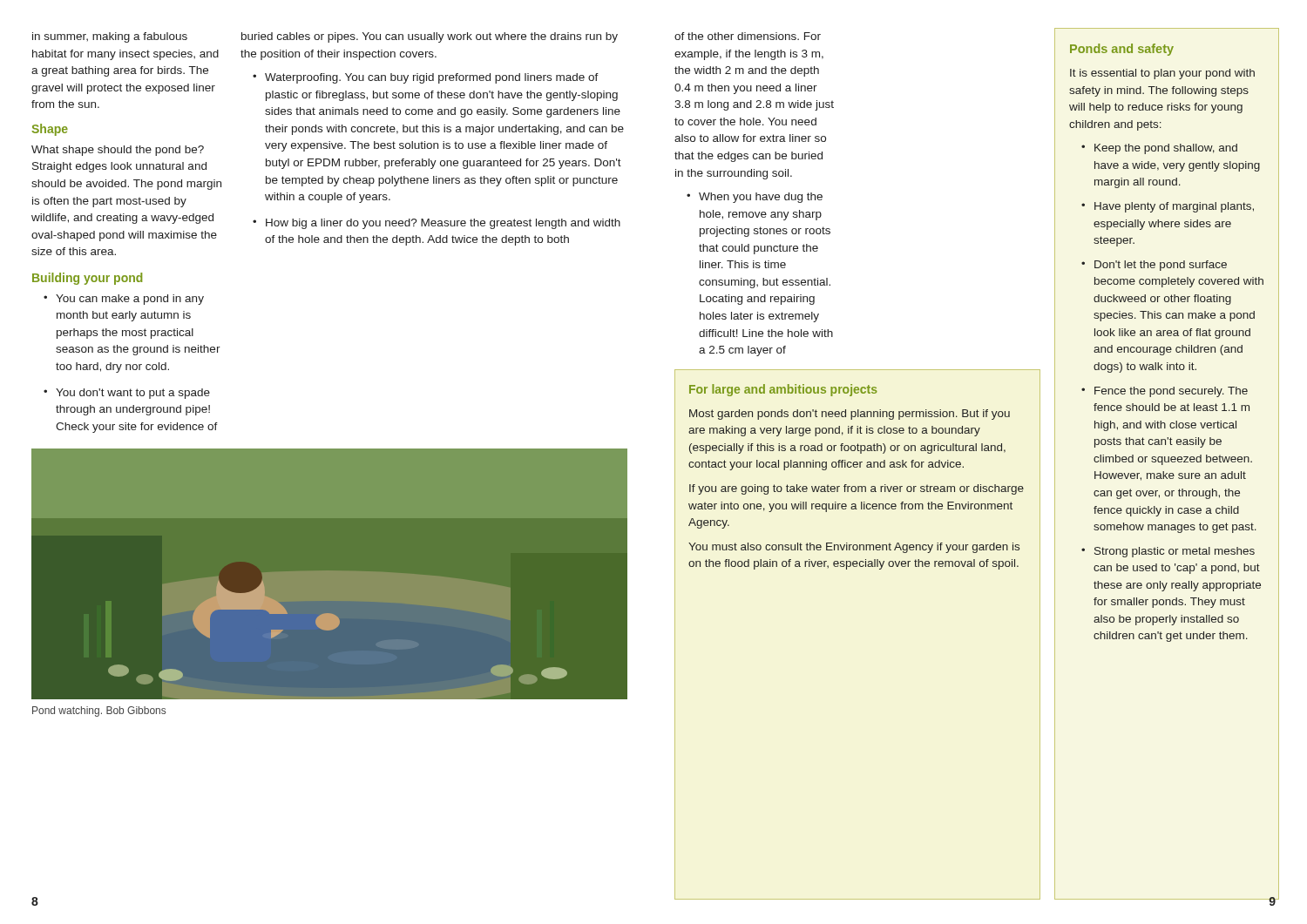Click on the text block containing "in summer, making a fabulous habitat for"

pyautogui.click(x=127, y=70)
